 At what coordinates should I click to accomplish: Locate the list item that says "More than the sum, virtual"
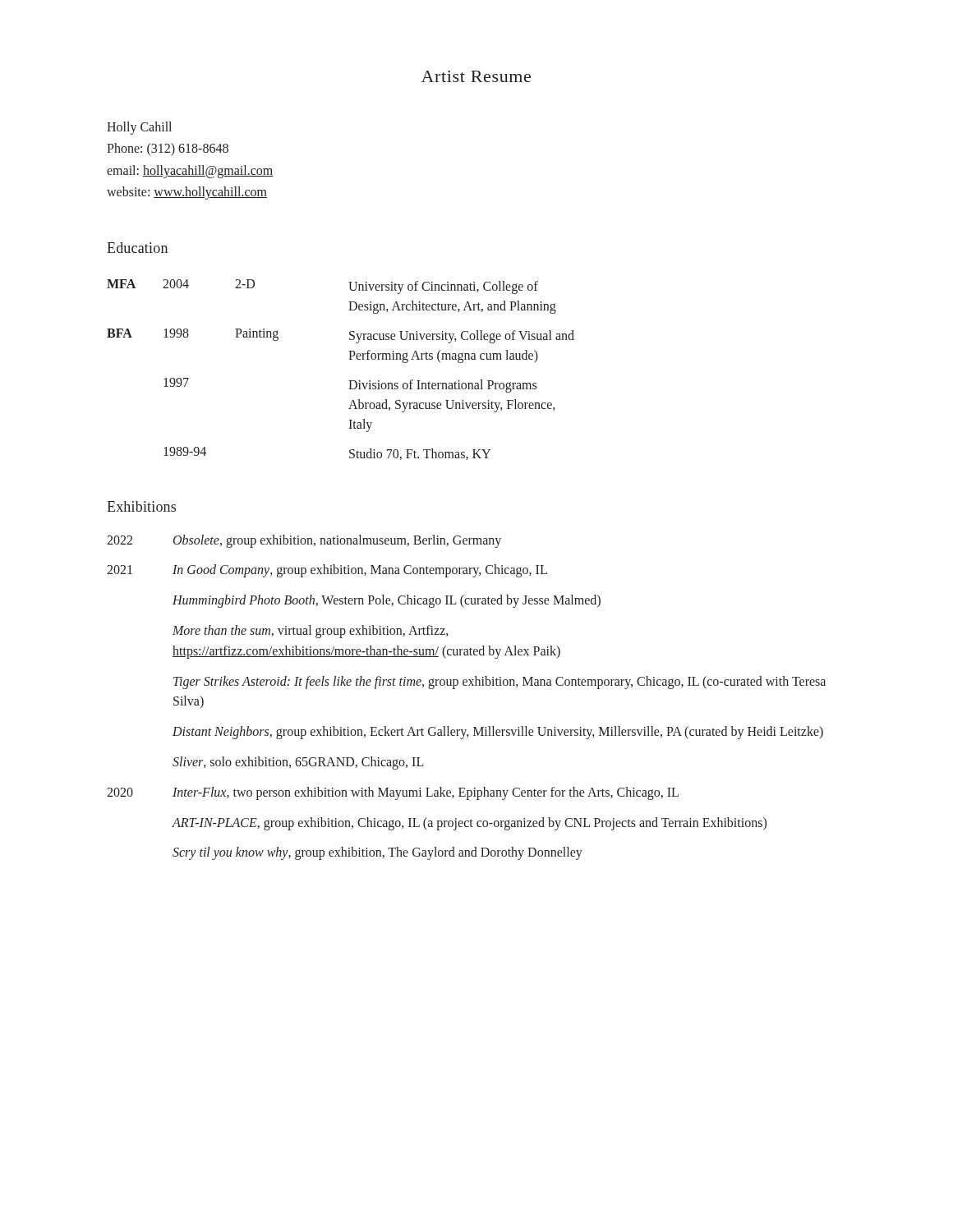pyautogui.click(x=509, y=641)
